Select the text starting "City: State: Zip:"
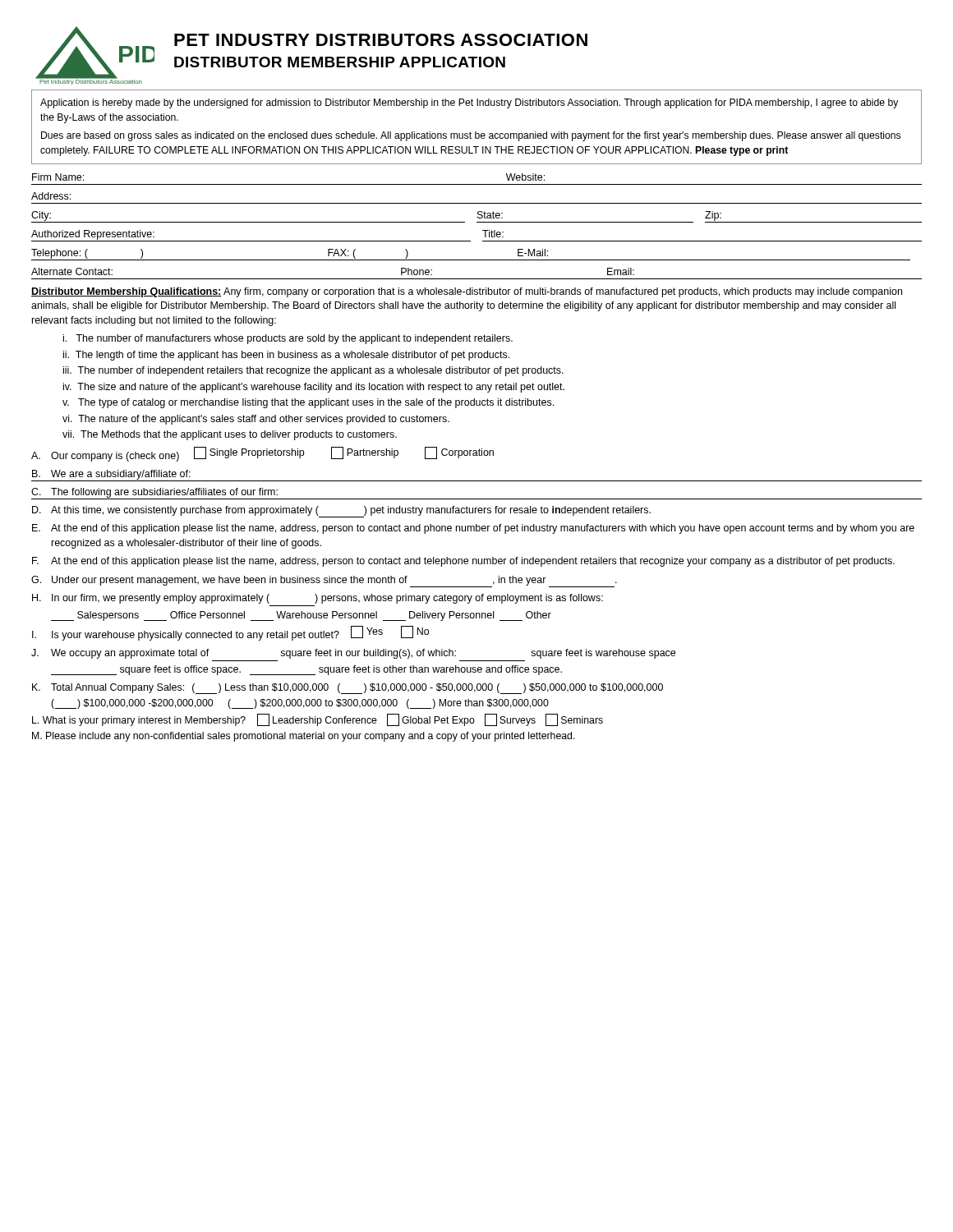 [476, 215]
